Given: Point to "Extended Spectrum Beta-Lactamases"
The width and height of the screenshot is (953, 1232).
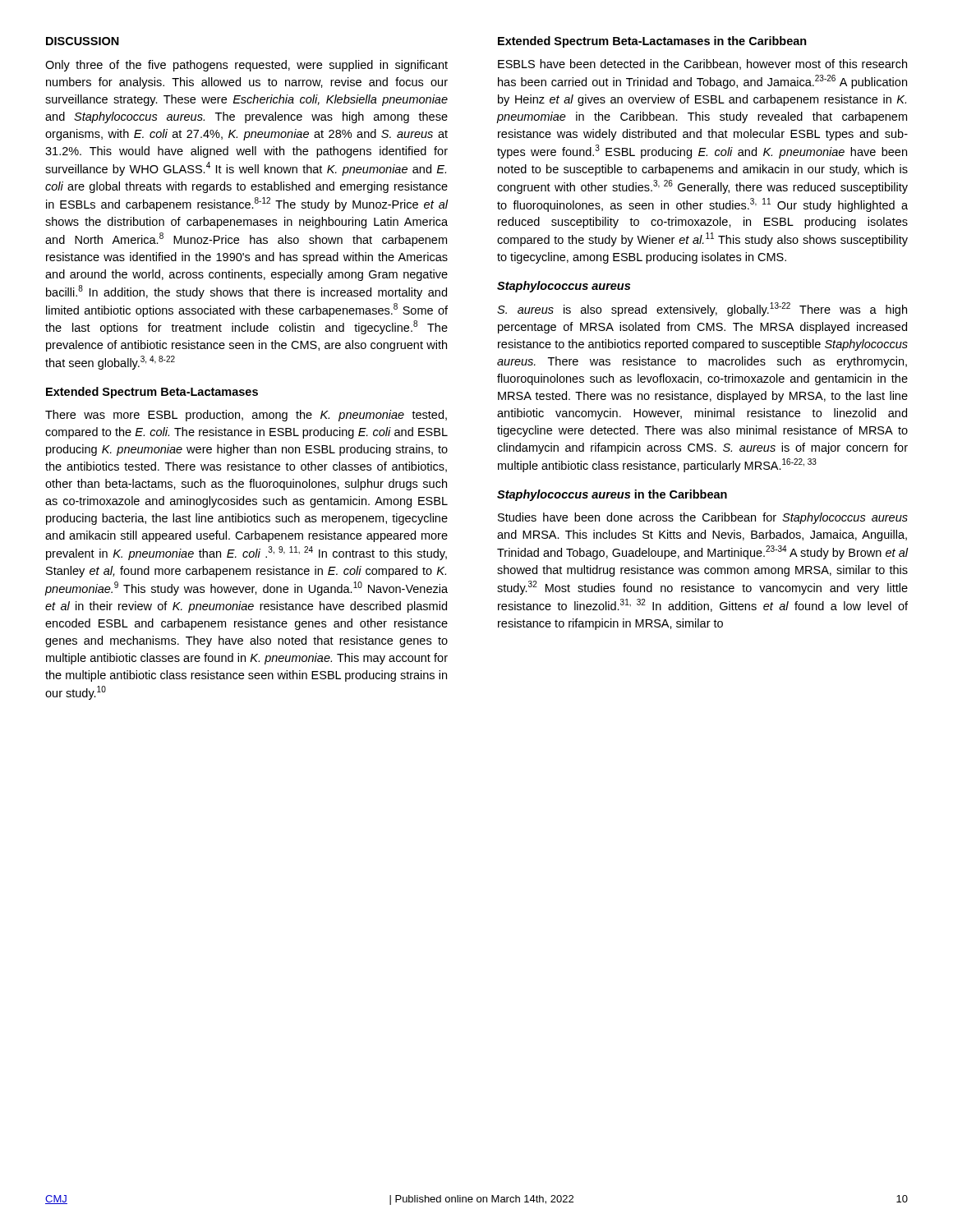Looking at the screenshot, I should coord(152,392).
